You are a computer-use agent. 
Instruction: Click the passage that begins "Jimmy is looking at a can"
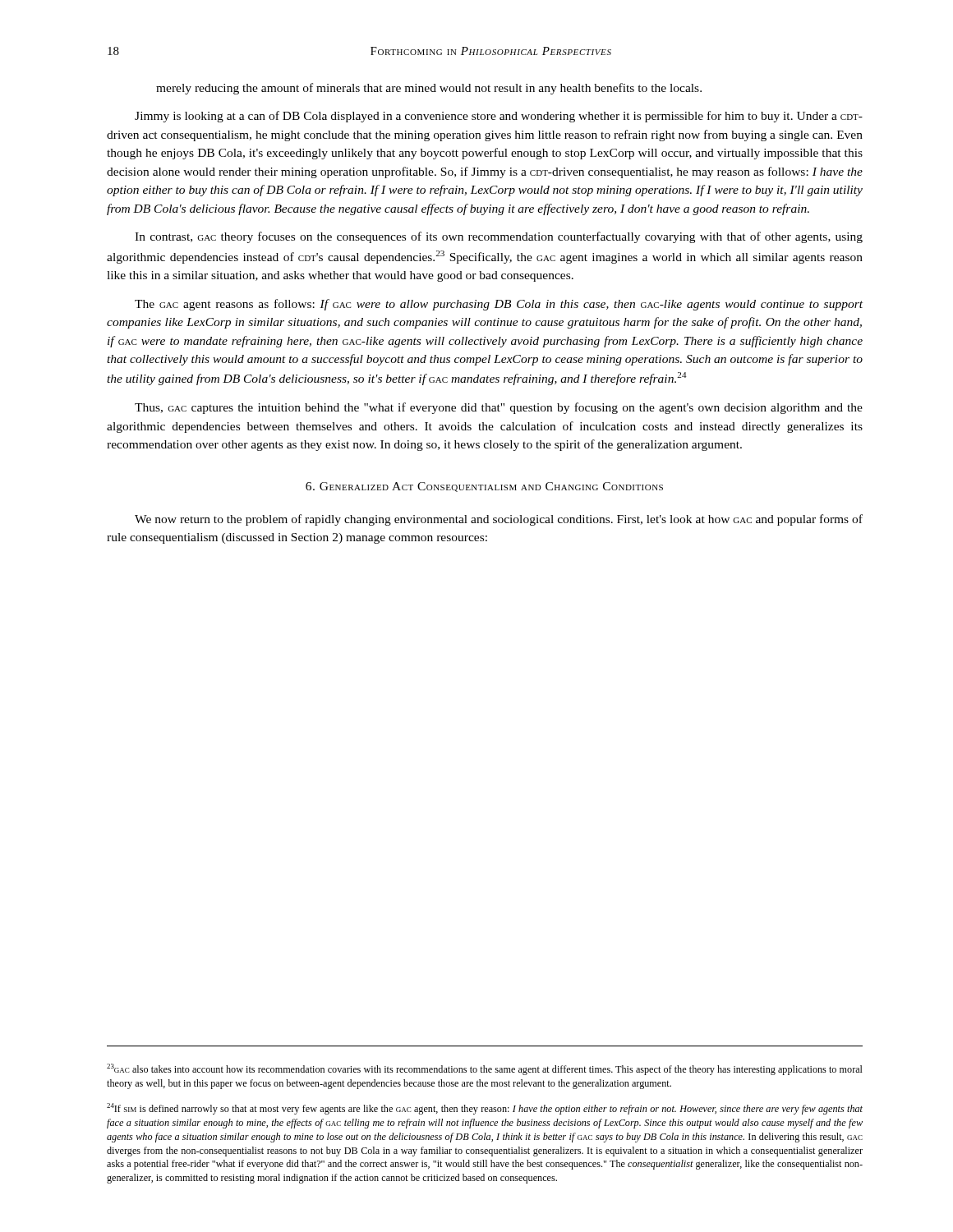485,162
